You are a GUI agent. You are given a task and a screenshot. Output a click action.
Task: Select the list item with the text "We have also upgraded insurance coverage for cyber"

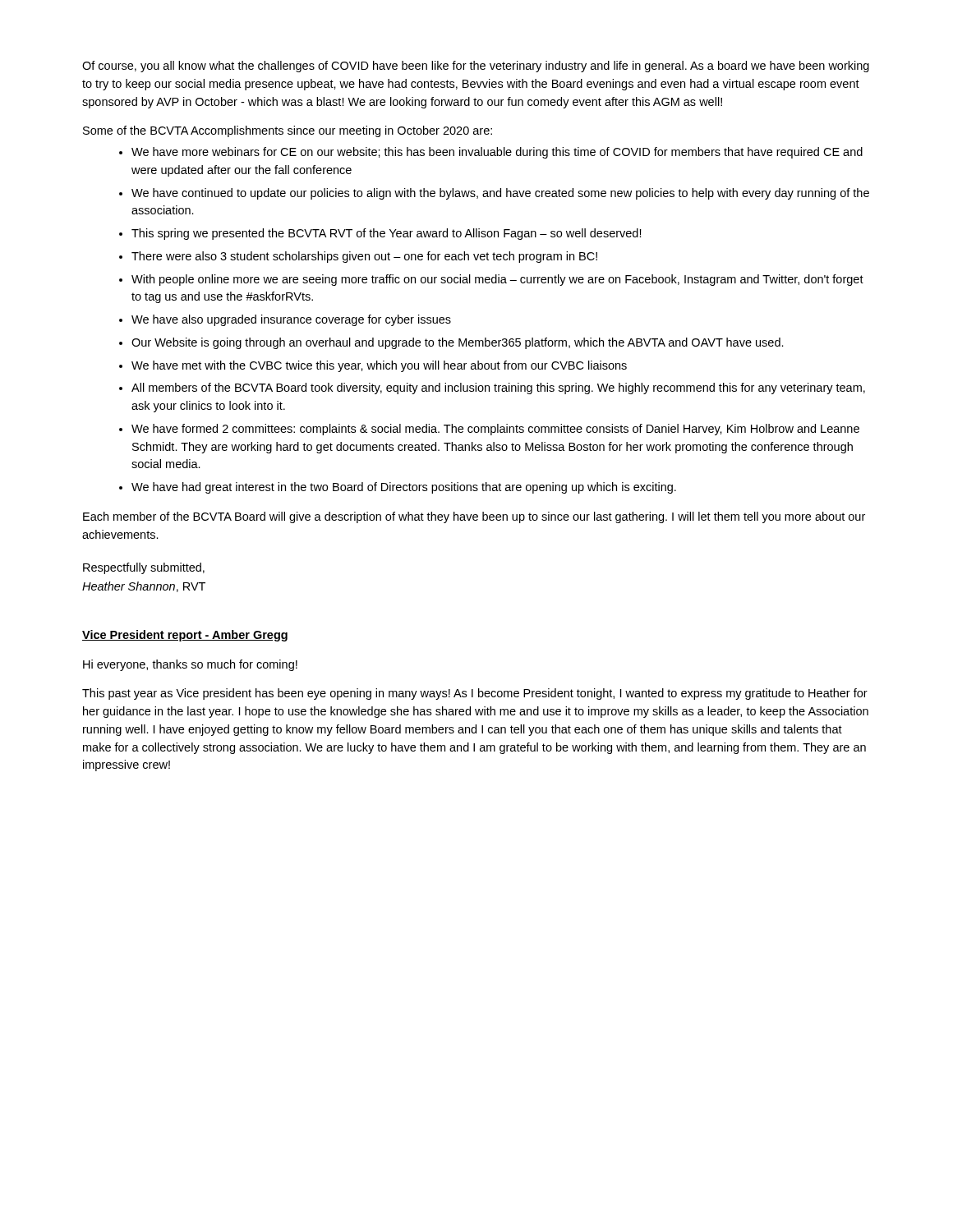pos(291,320)
